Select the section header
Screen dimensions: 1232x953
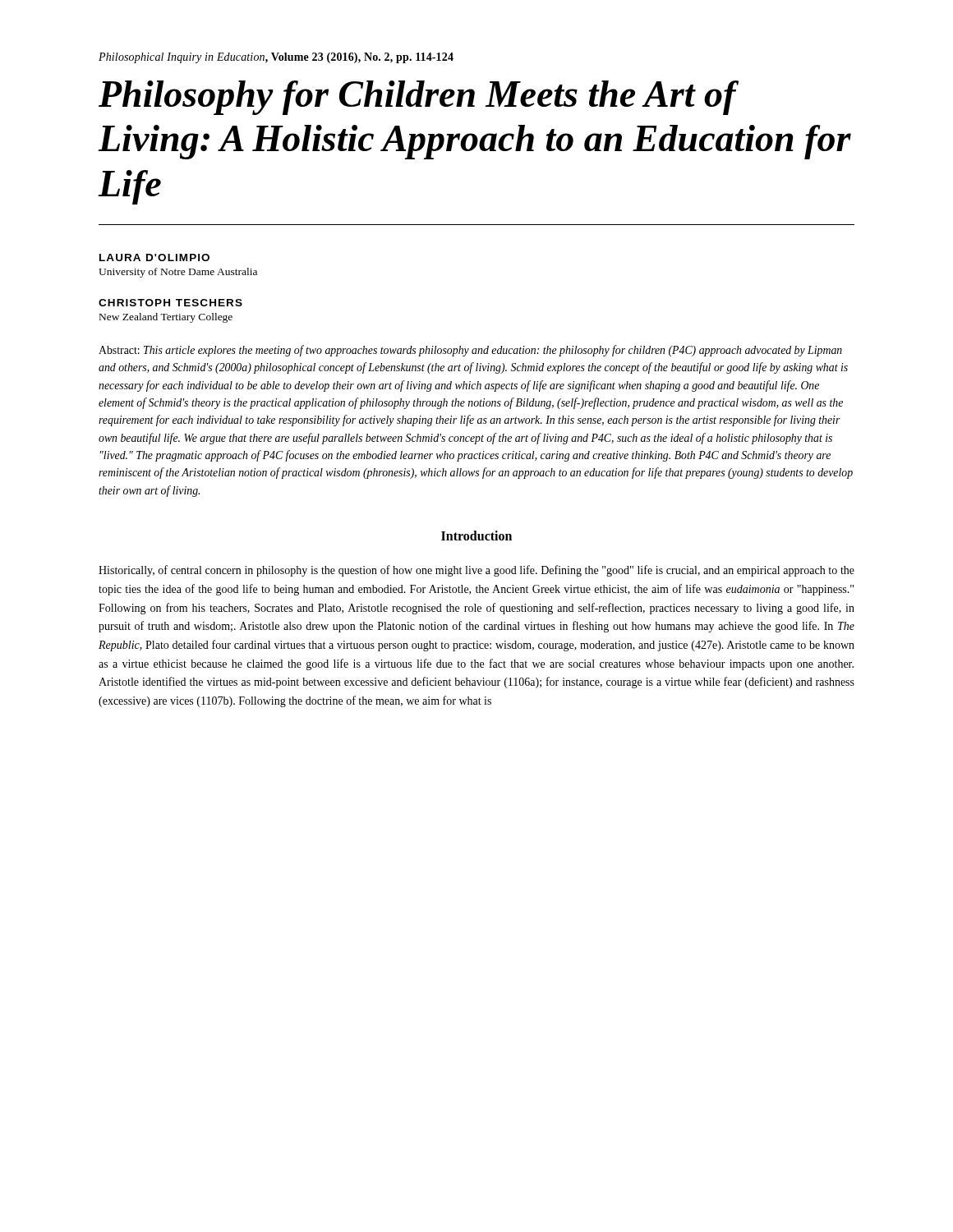[476, 536]
